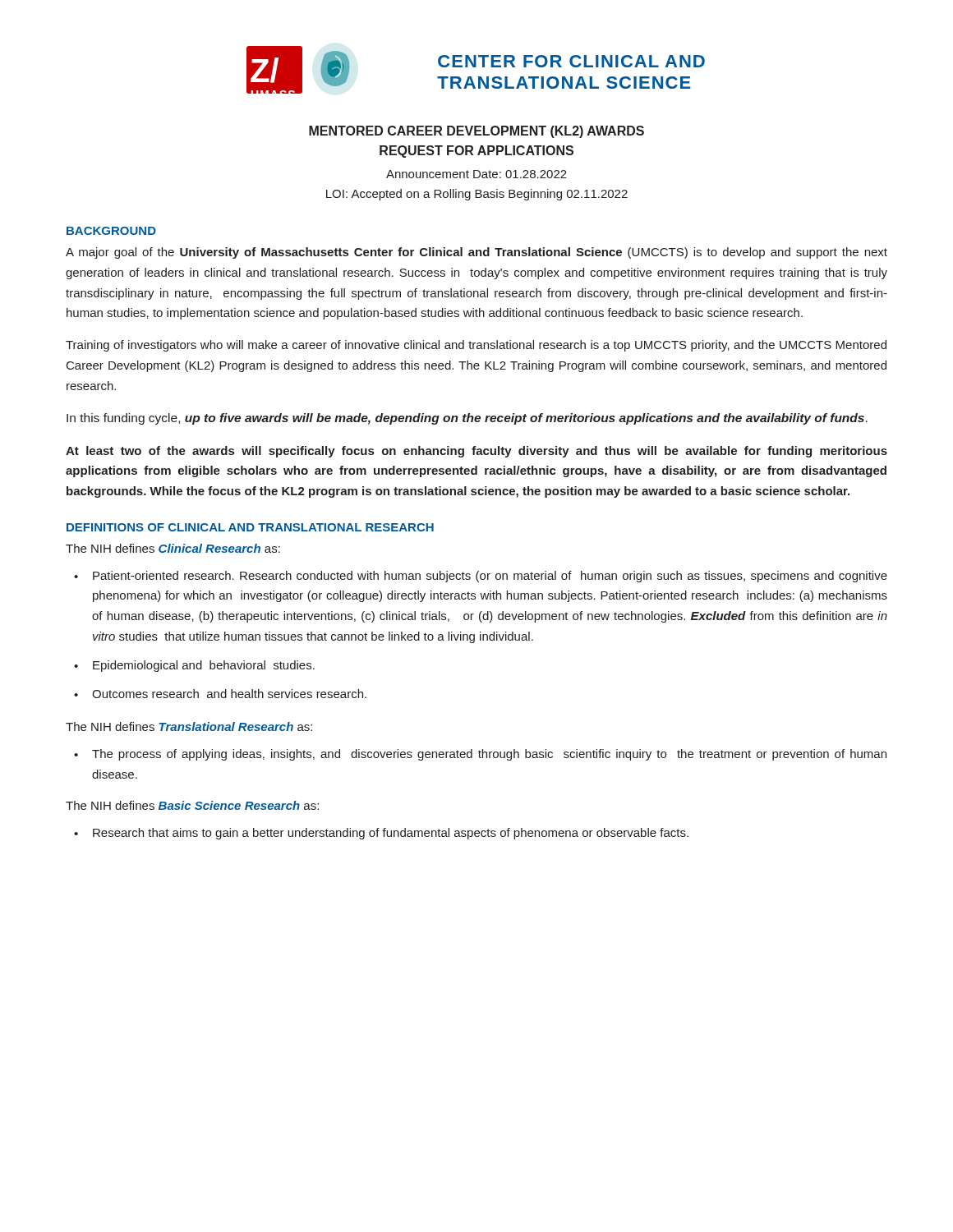Select the element starting "• Outcomes research and"
This screenshot has height=1232, width=953.
tap(220, 694)
